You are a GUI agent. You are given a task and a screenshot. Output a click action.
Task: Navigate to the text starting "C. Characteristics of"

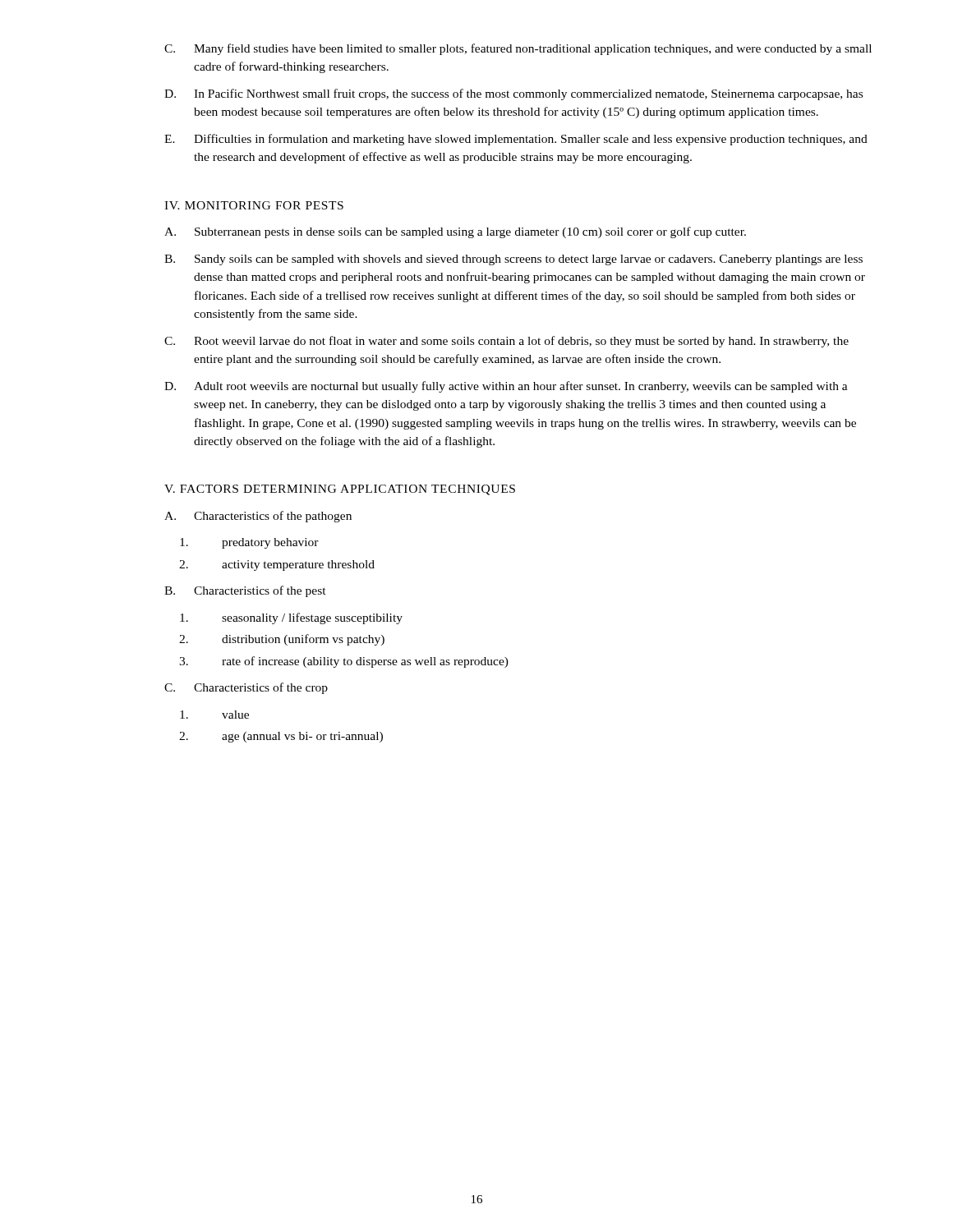[246, 688]
